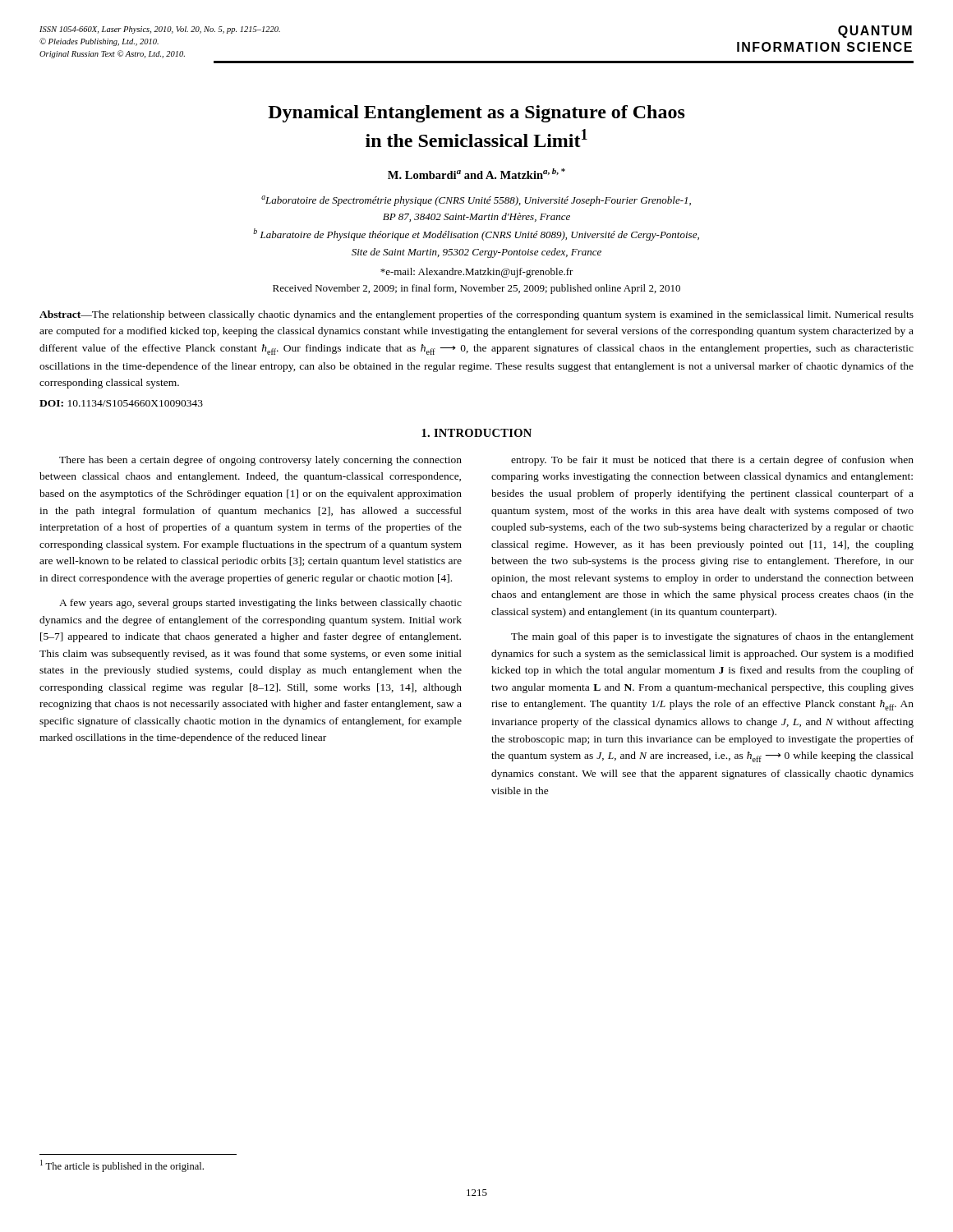This screenshot has height=1232, width=953.
Task: Click on the text block with the text "Received November 2, 2009; in final form, November"
Action: click(x=476, y=288)
